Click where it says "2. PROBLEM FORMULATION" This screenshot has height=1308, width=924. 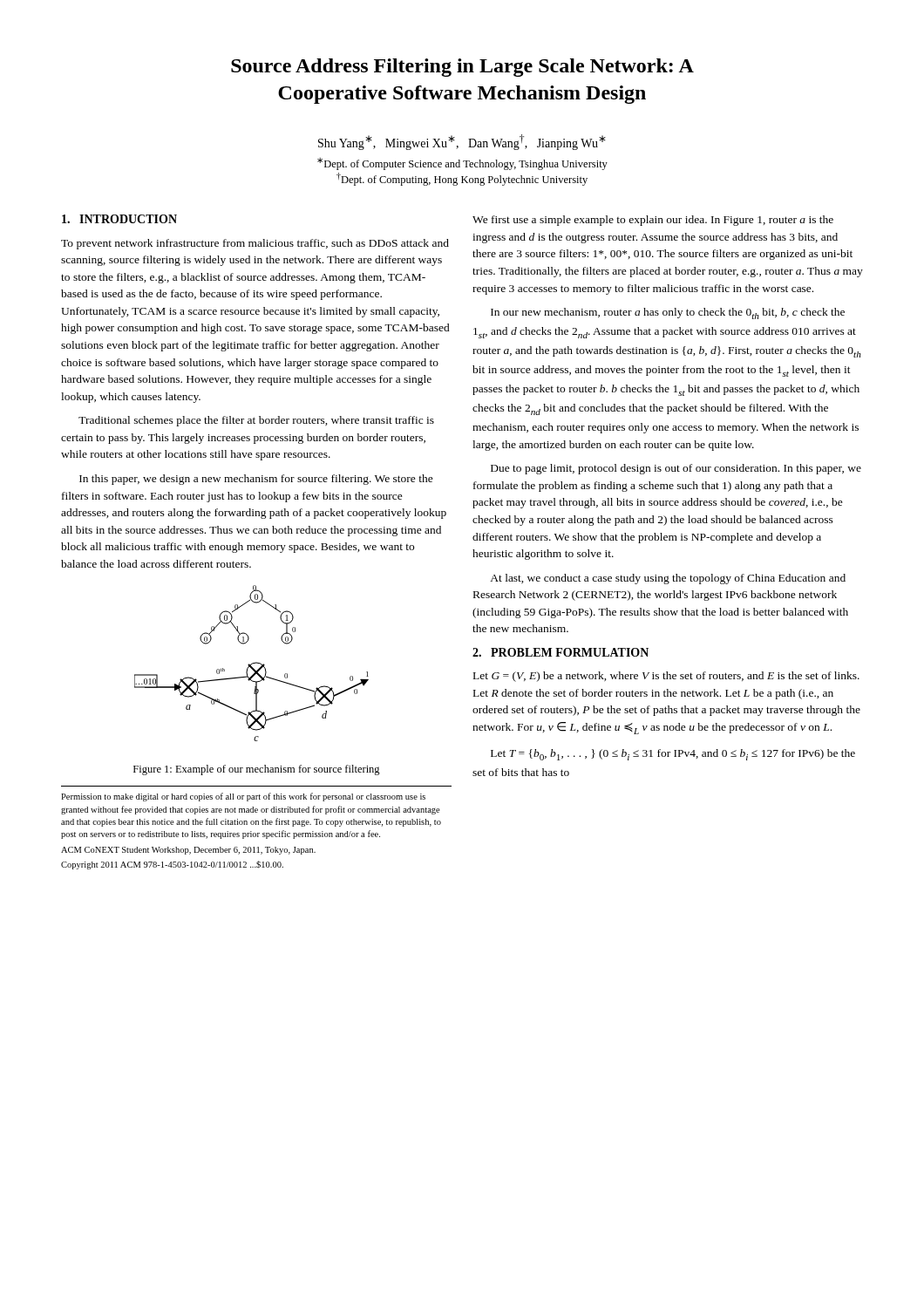[561, 653]
